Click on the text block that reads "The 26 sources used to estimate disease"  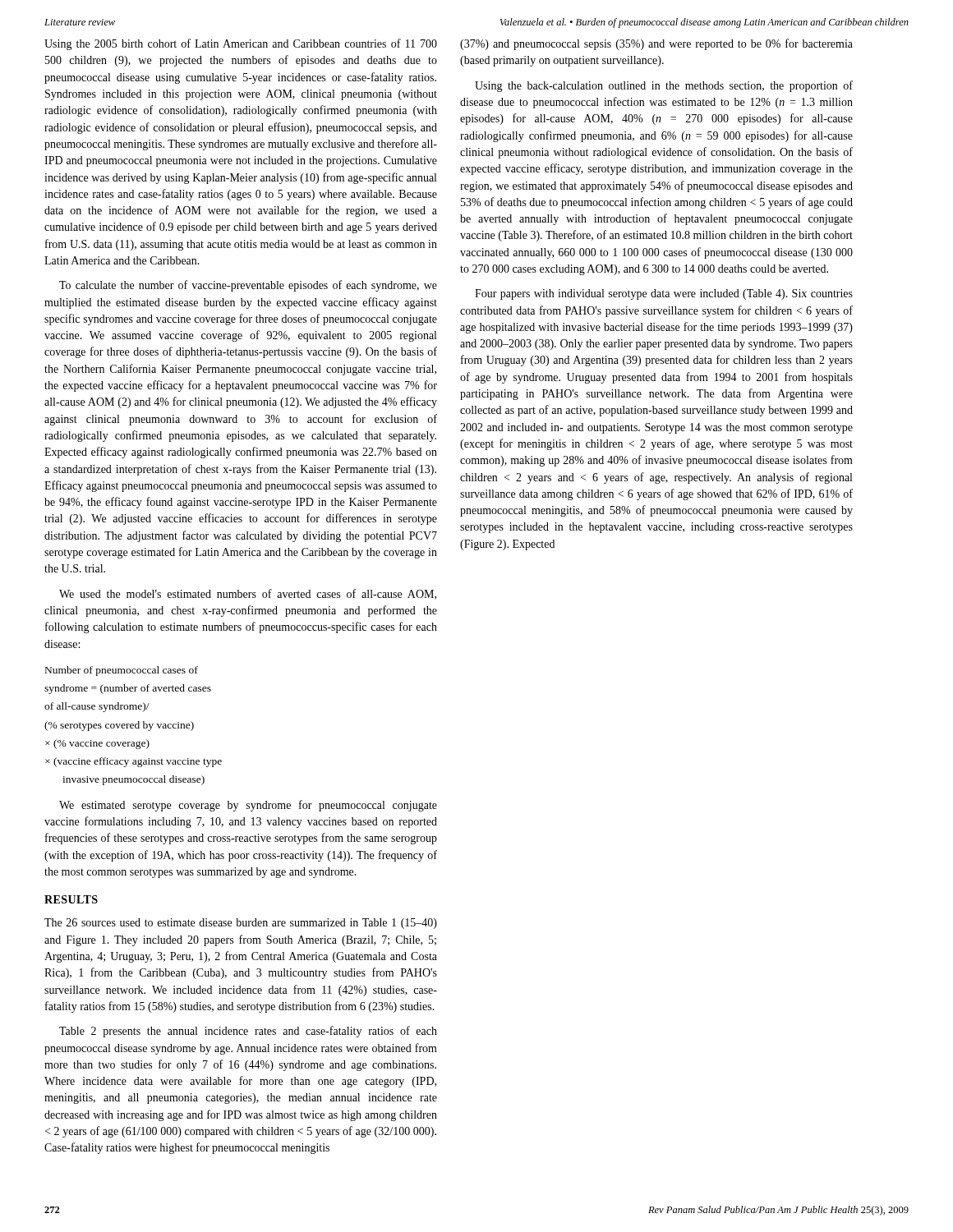(241, 965)
